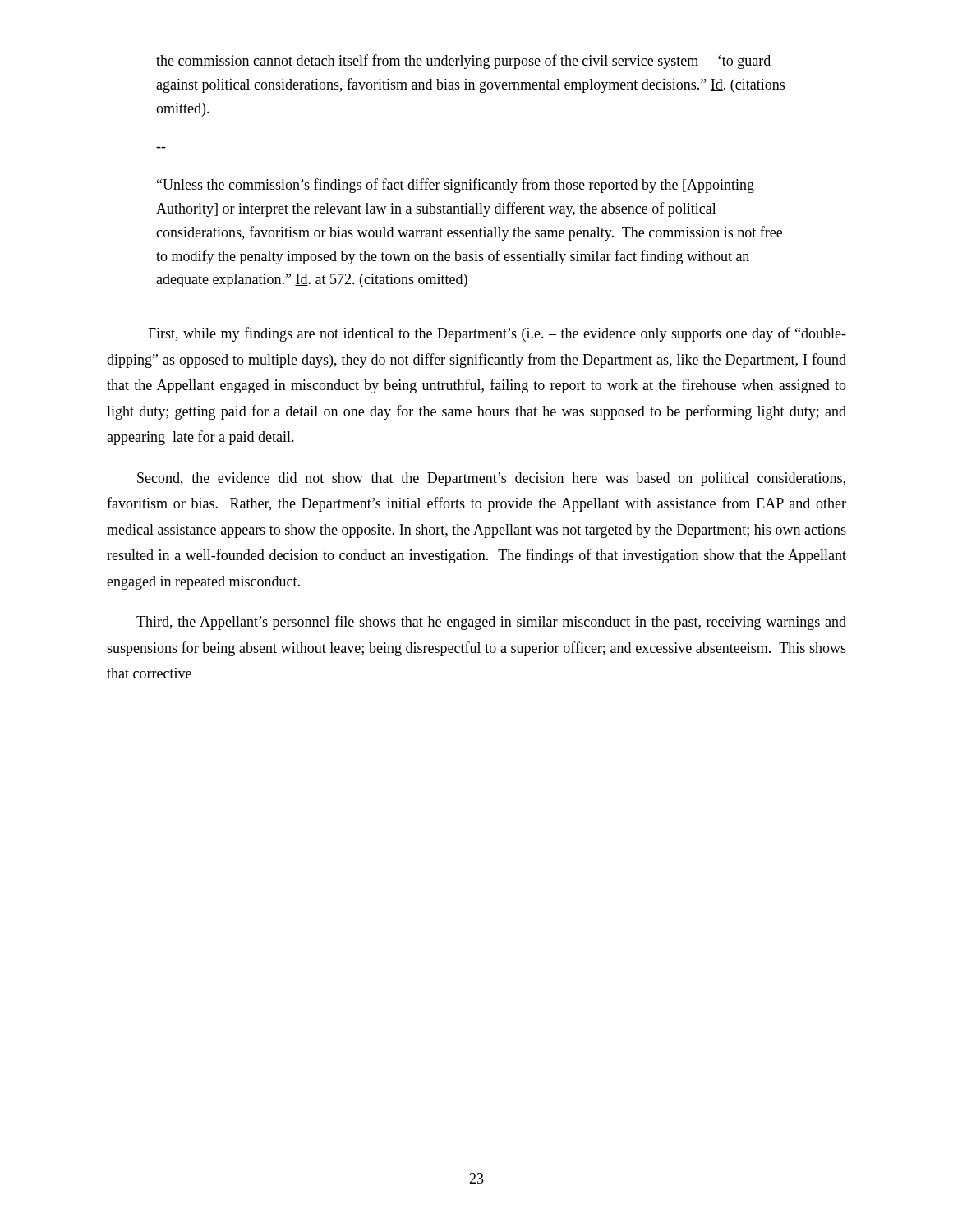Find the text starting "“Unless the commission’s findings of fact"
Image resolution: width=953 pixels, height=1232 pixels.
coord(469,232)
